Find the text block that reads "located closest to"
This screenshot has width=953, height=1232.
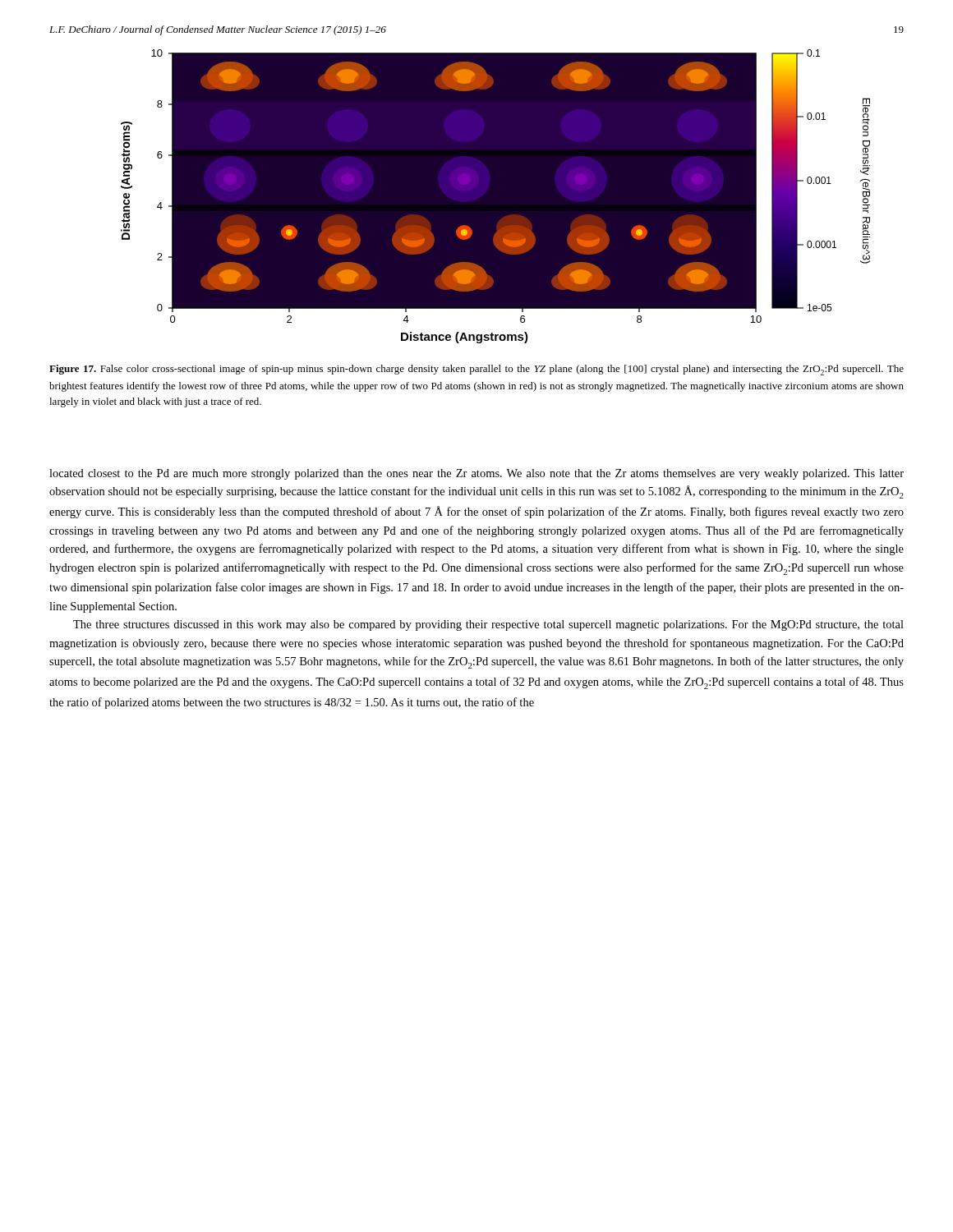[x=476, y=588]
